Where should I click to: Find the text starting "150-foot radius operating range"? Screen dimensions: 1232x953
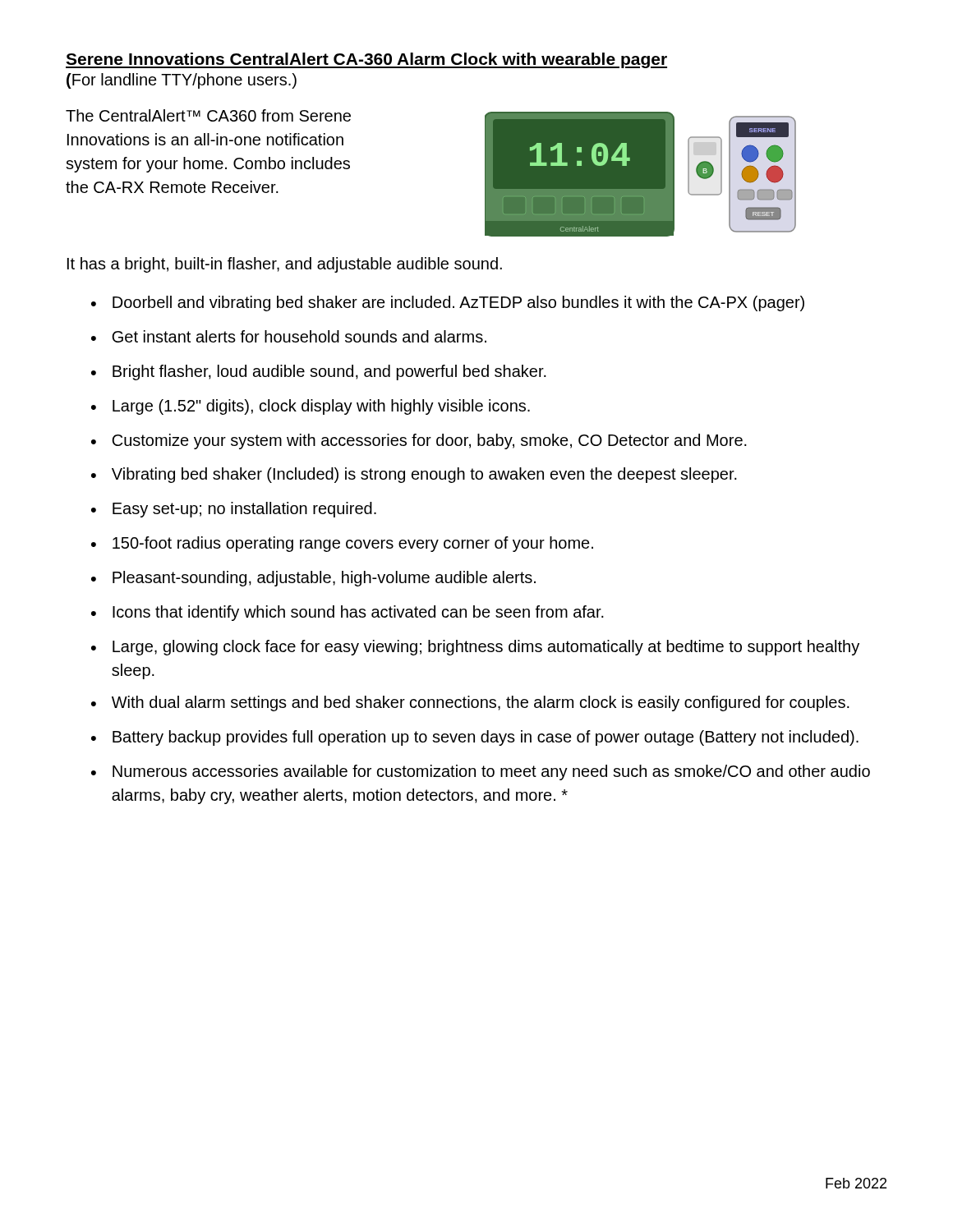(x=353, y=543)
